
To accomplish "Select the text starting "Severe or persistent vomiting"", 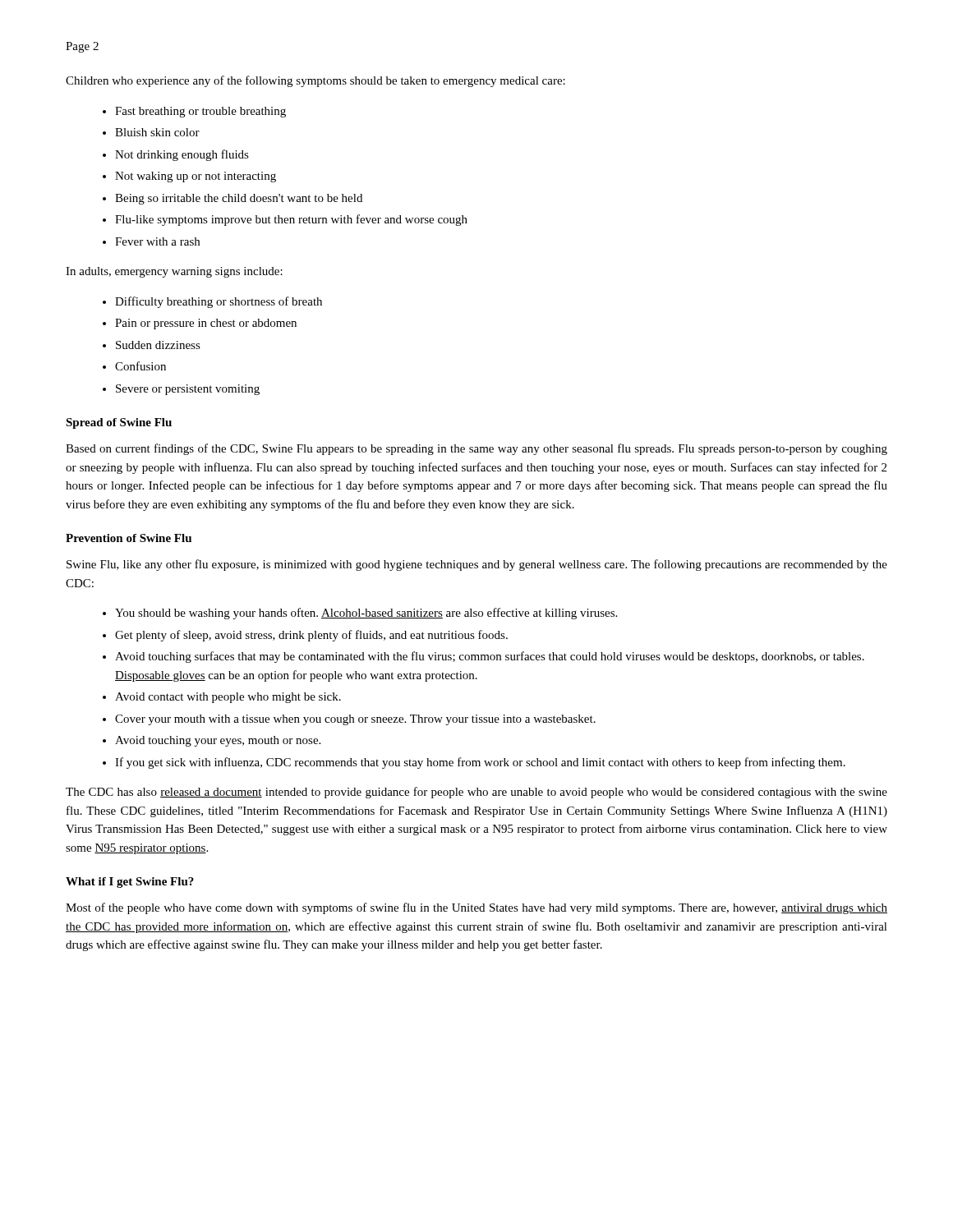I will tap(187, 388).
